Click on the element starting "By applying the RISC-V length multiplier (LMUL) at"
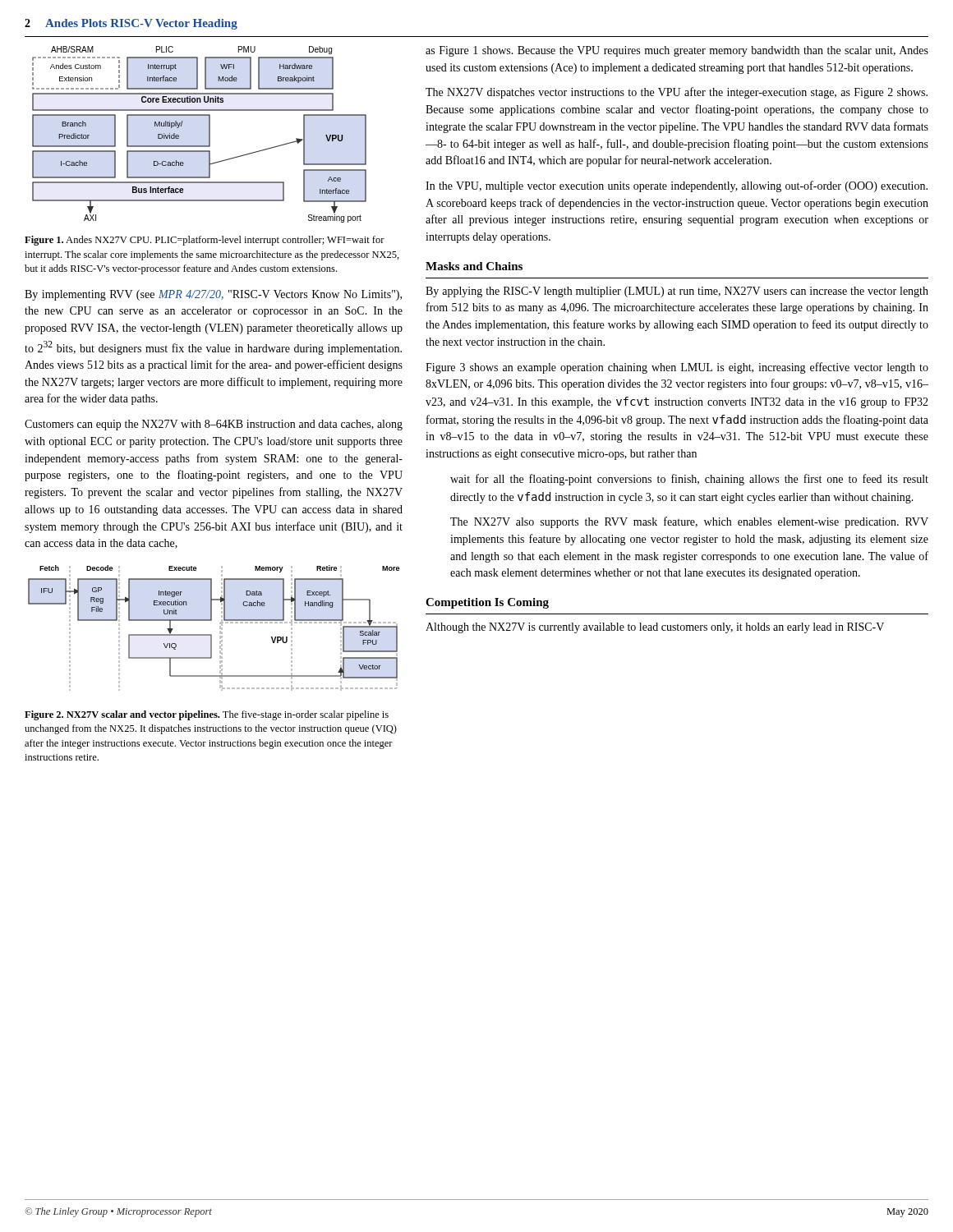This screenshot has width=953, height=1232. [677, 316]
